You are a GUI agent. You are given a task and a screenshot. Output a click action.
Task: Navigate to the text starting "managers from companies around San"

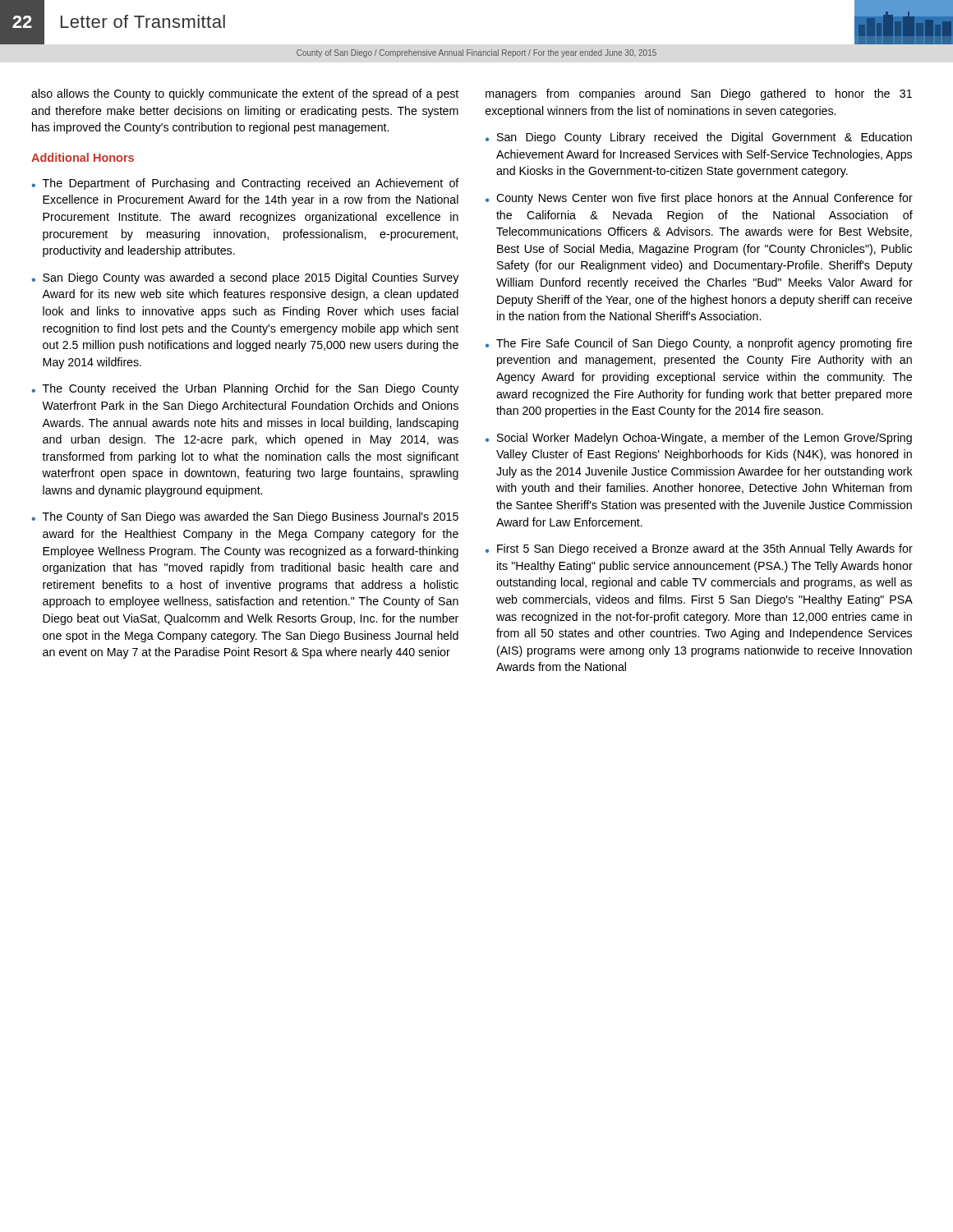[x=699, y=102]
